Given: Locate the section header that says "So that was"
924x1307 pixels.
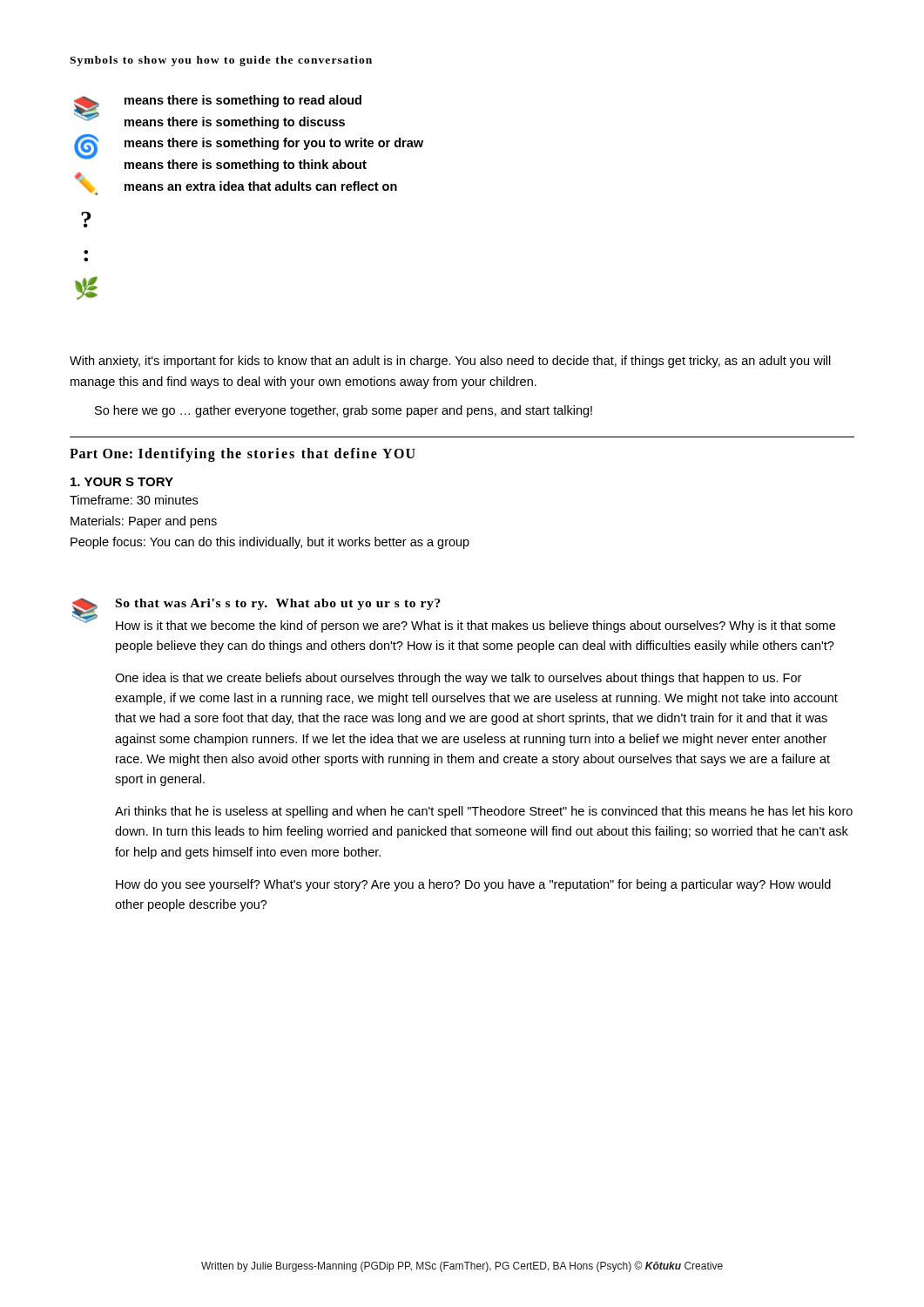Looking at the screenshot, I should point(278,602).
